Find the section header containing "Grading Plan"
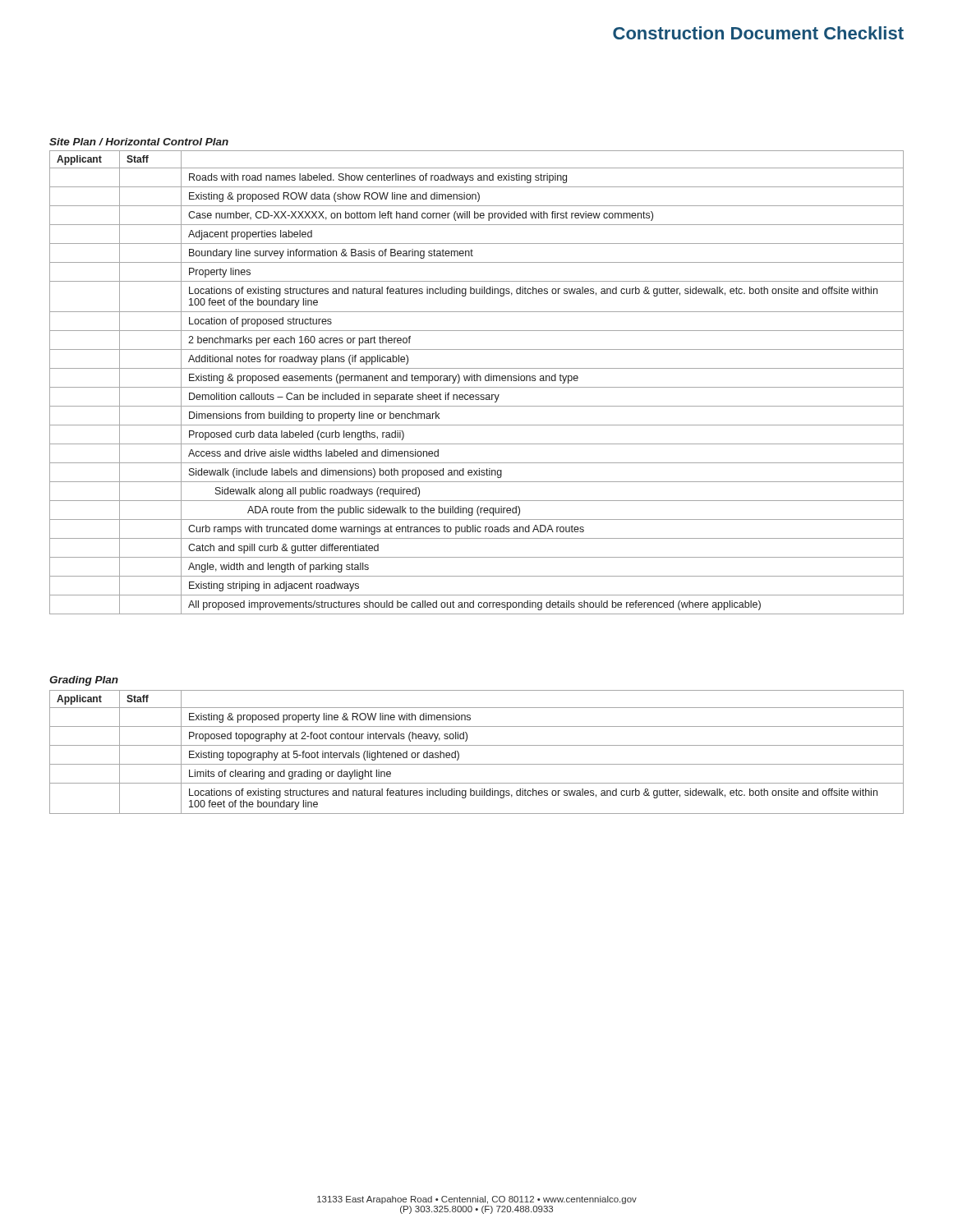The width and height of the screenshot is (953, 1232). coord(84,680)
